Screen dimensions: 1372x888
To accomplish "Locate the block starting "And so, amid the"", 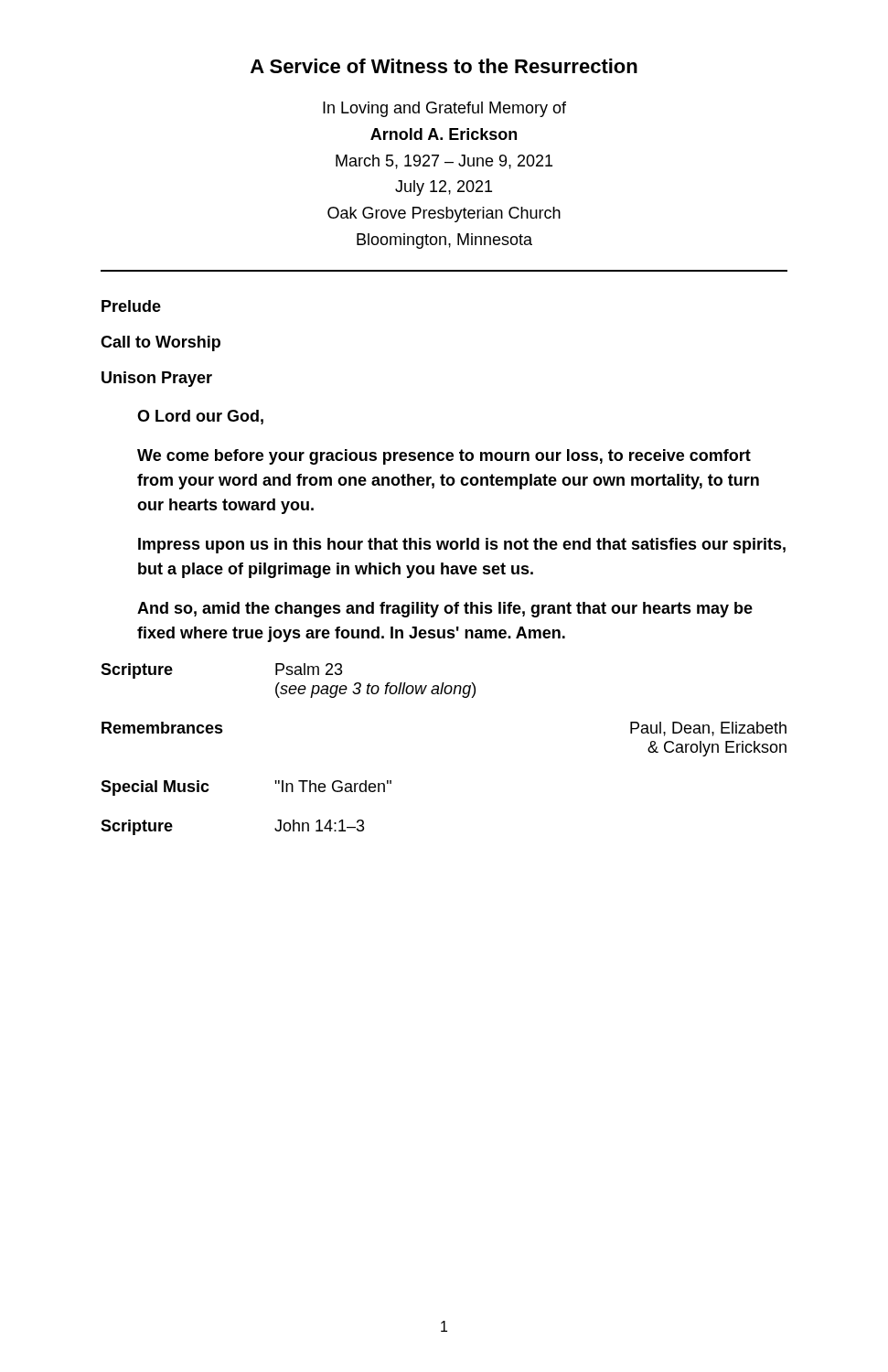I will 462,621.
